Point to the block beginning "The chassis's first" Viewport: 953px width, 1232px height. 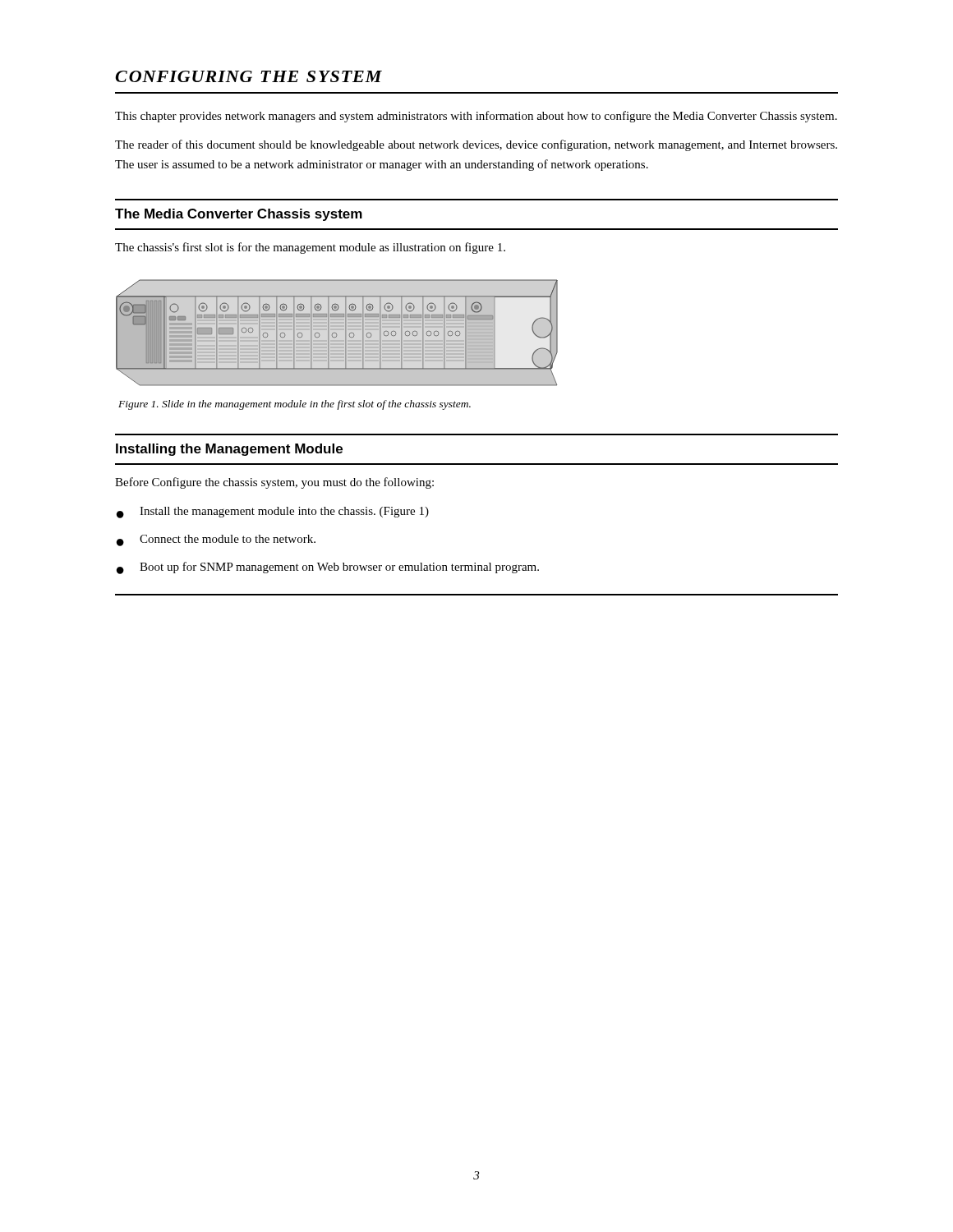tap(311, 247)
